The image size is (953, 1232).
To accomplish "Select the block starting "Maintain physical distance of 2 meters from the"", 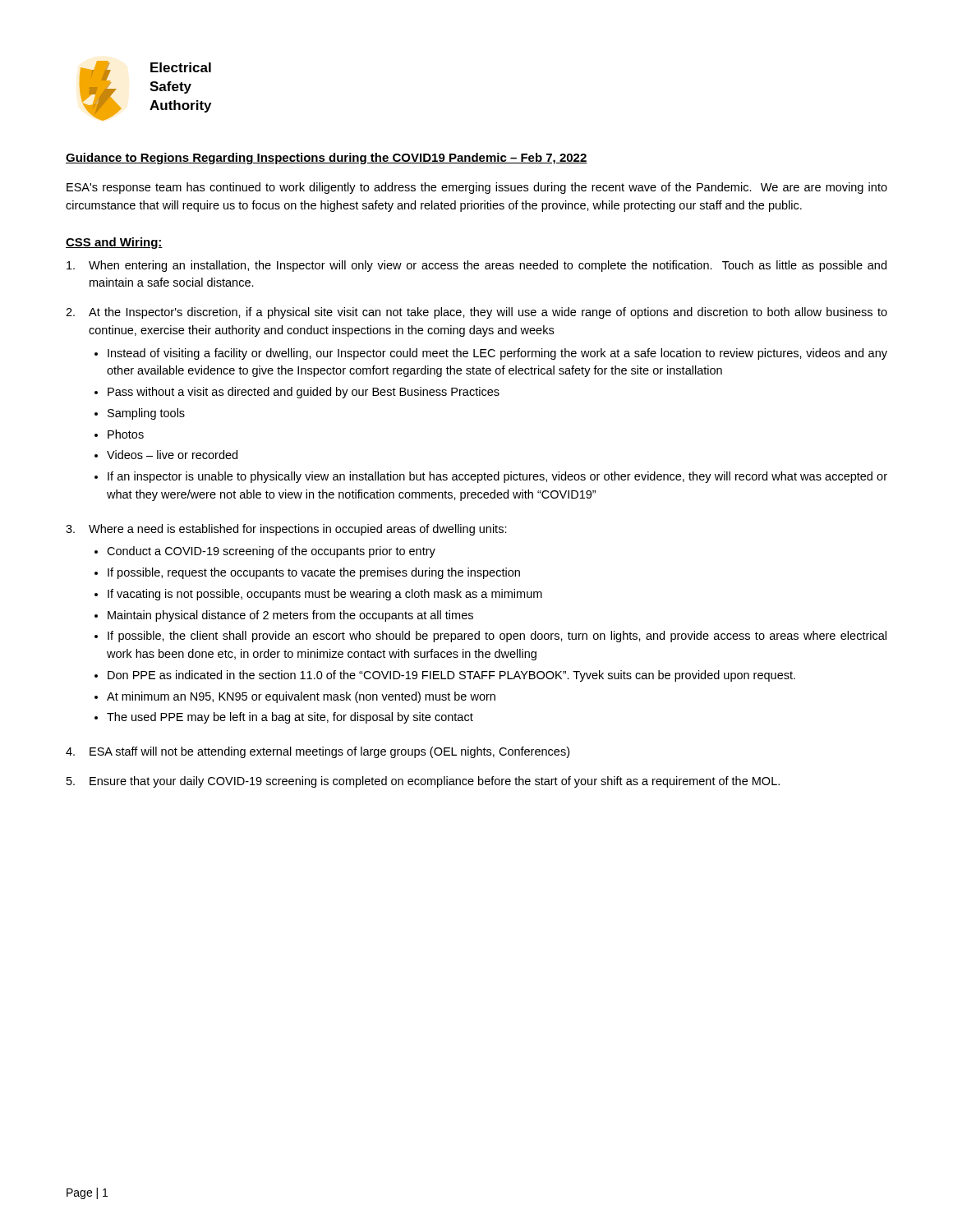I will click(290, 615).
